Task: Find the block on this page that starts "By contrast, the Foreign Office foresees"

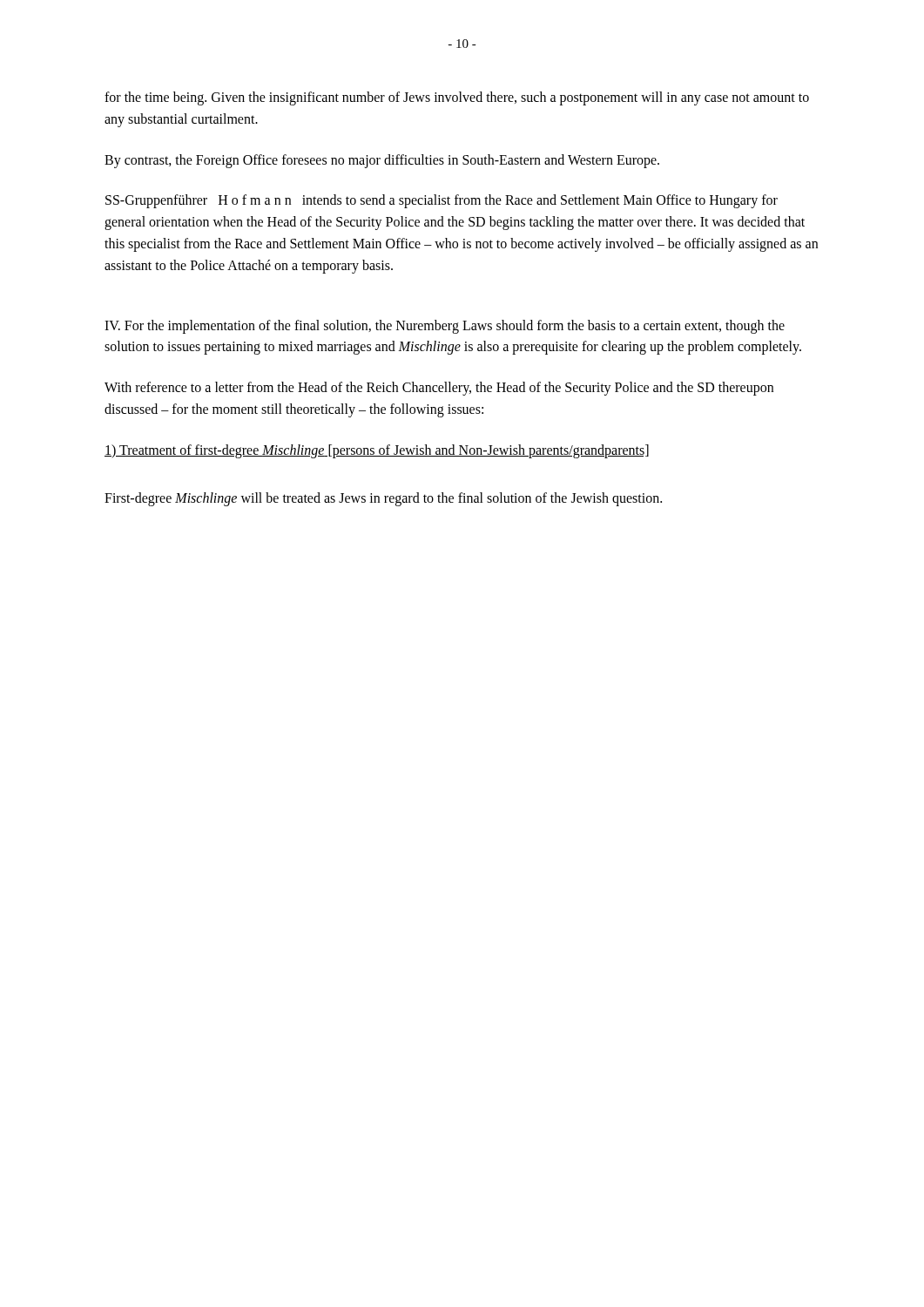Action: 382,160
